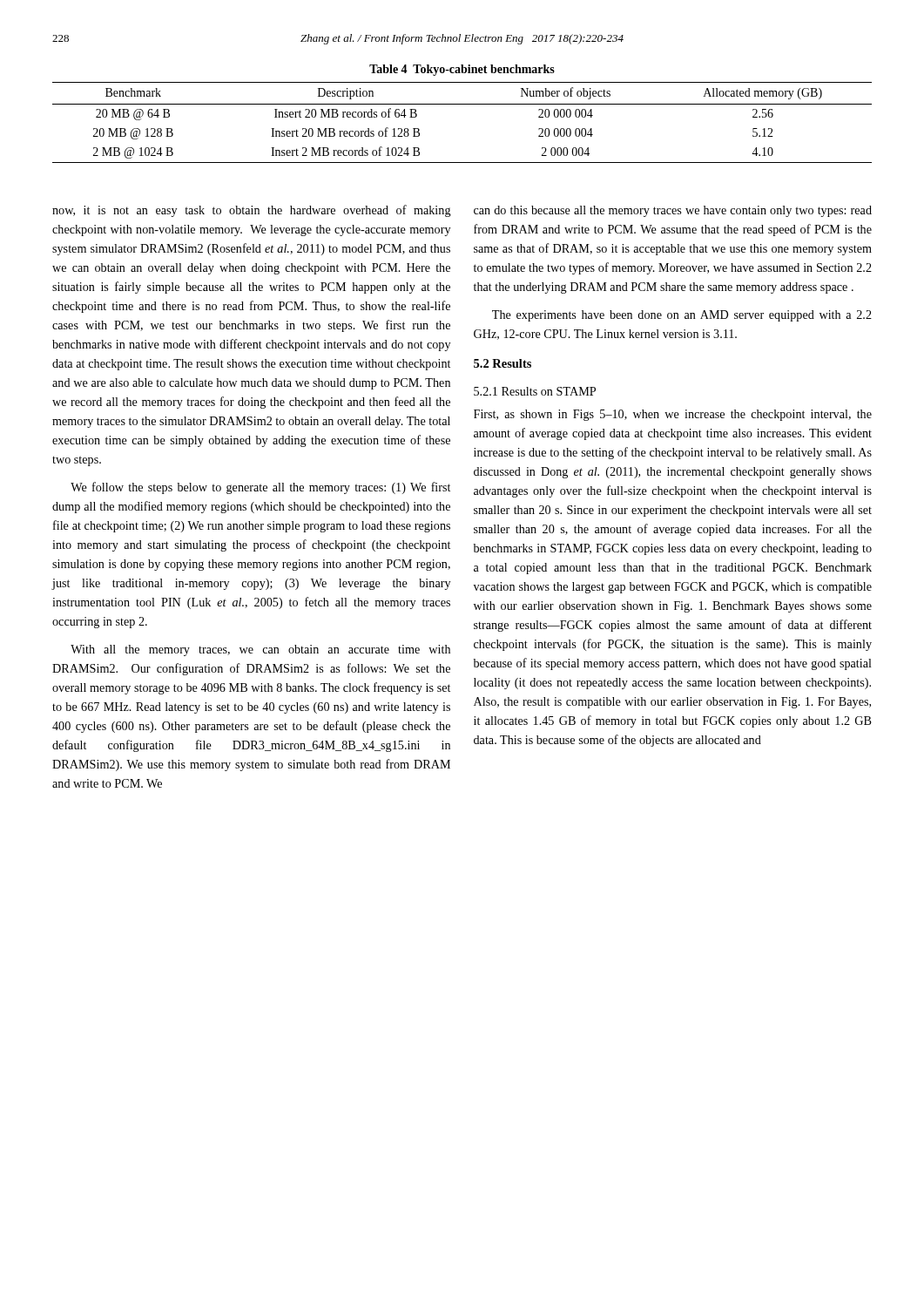Locate the block starting "can do this because all"
924x1307 pixels.
pyautogui.click(x=673, y=272)
